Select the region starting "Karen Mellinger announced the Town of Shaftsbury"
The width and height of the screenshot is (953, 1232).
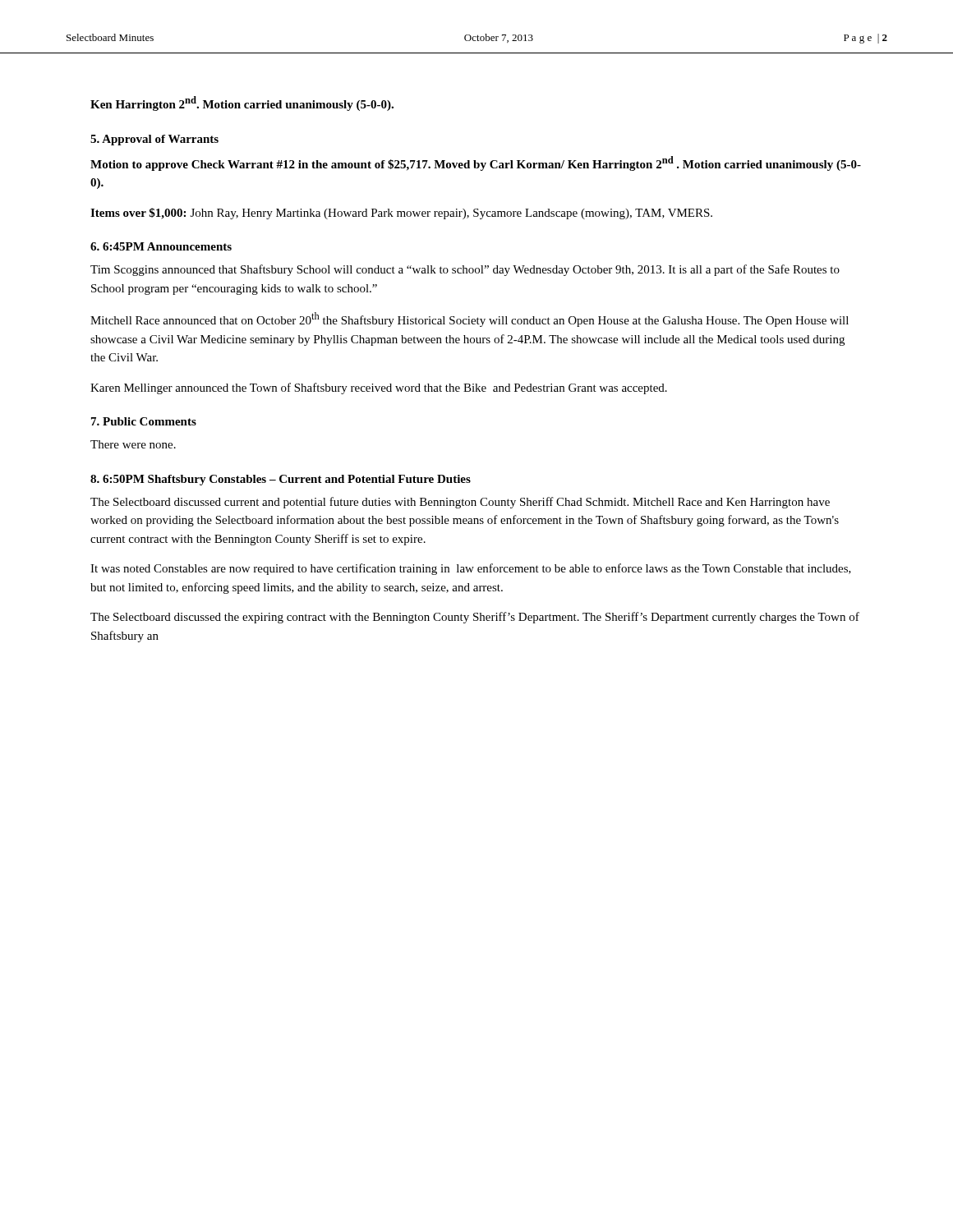coord(379,387)
